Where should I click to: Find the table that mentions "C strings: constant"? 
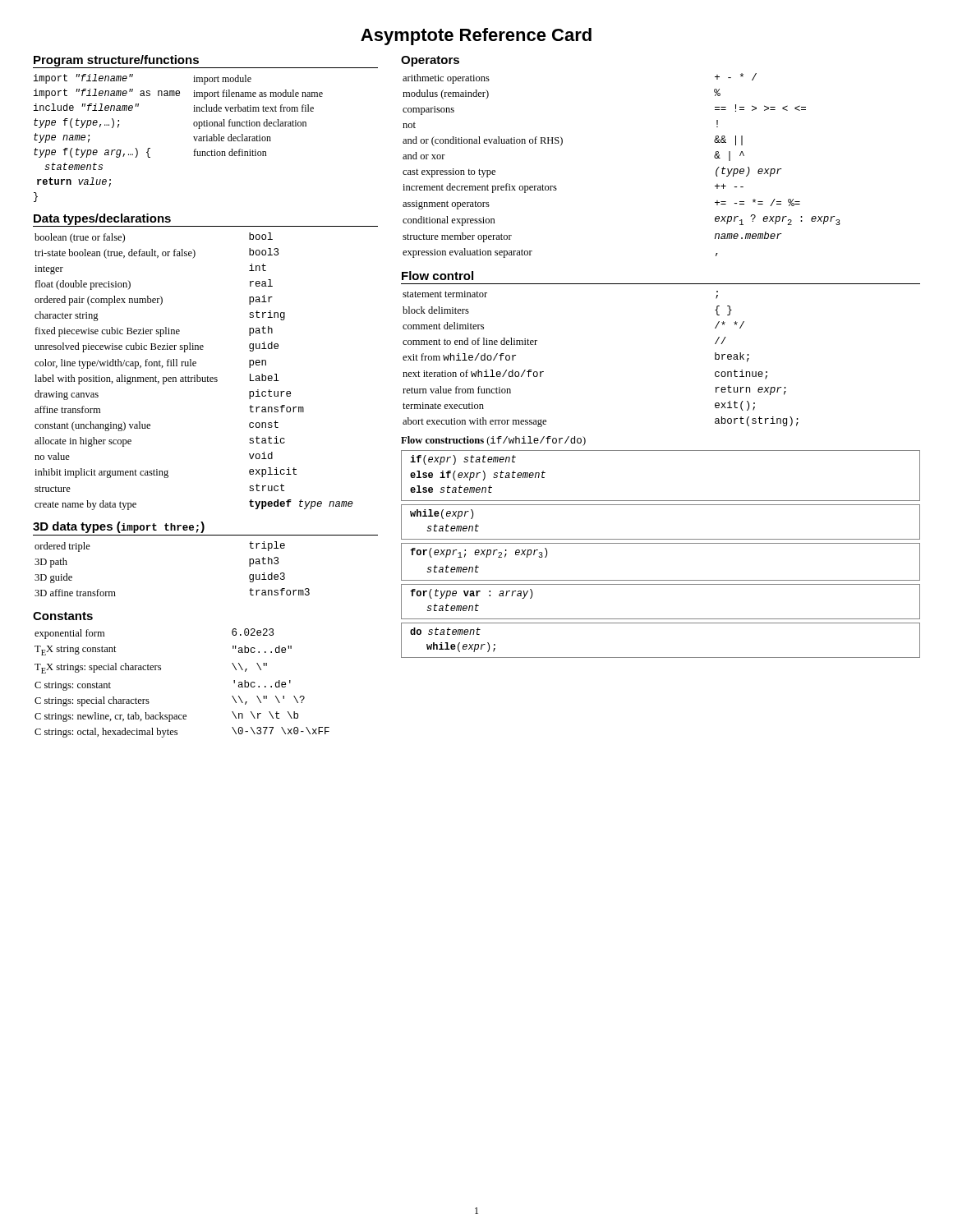[x=205, y=683]
